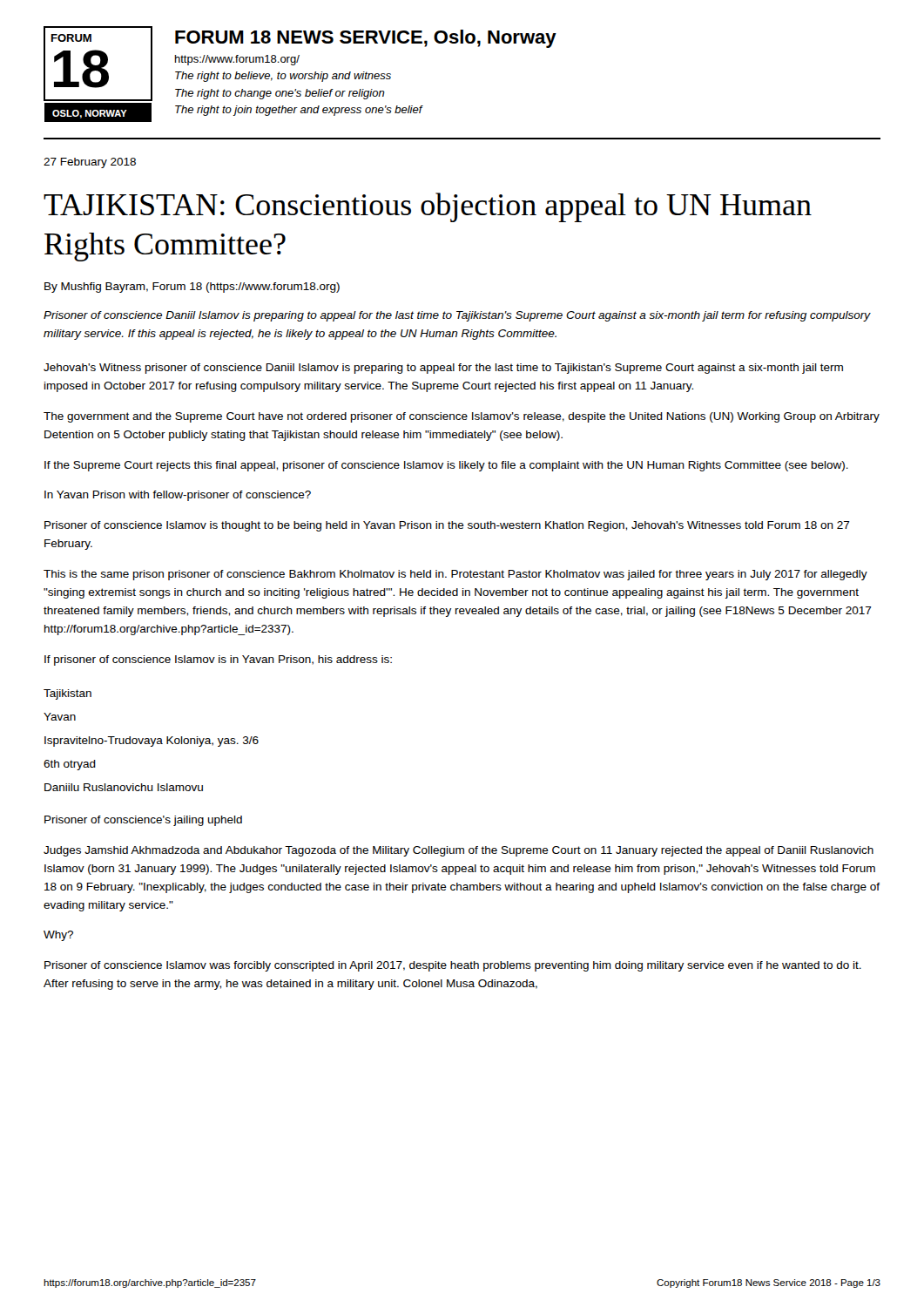Select the text block containing "Jehovah's Witness prisoner of conscience Daniil Islamov is"
The height and width of the screenshot is (1307, 924).
[444, 376]
